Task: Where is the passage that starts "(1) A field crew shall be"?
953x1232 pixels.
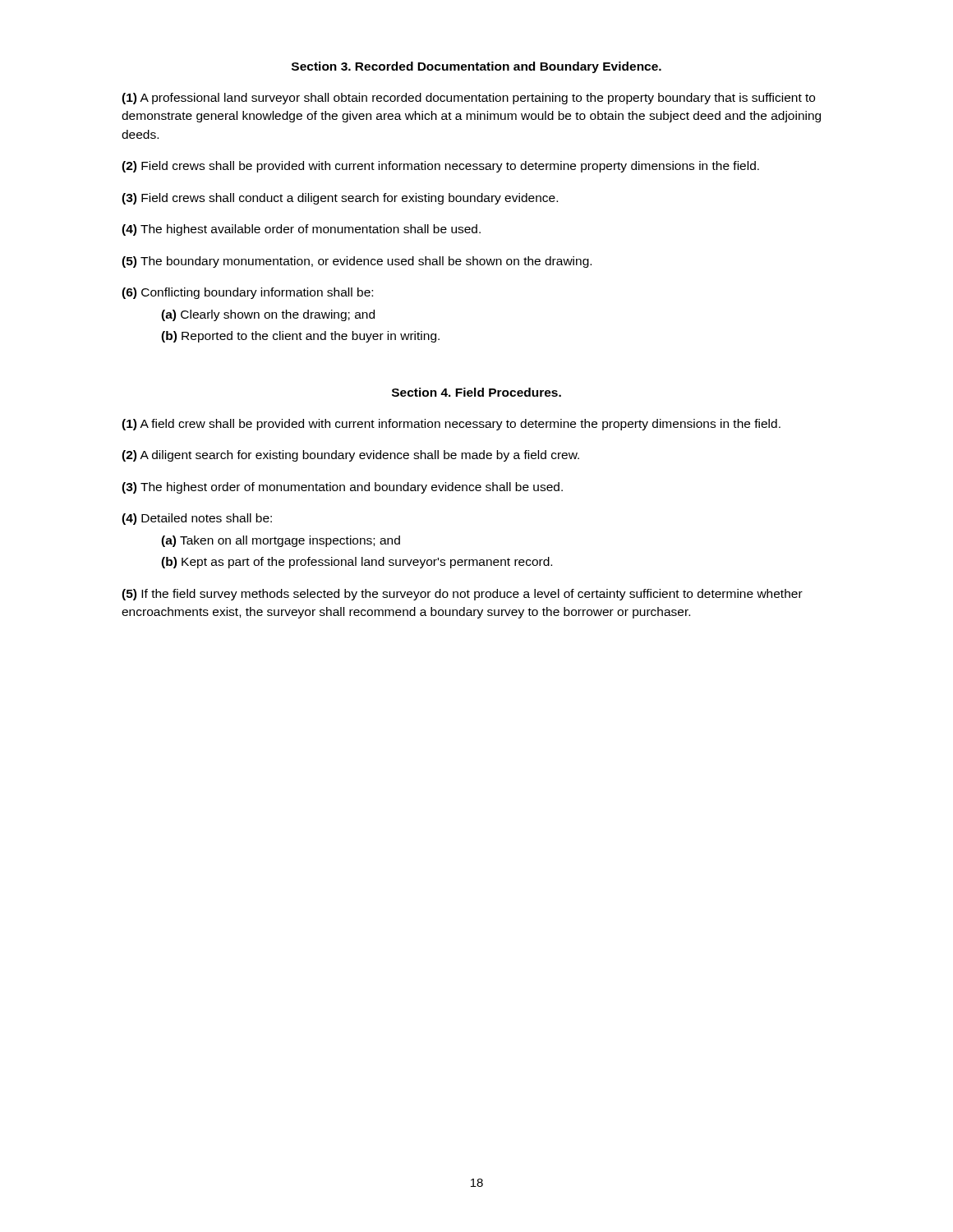Action: 451,423
